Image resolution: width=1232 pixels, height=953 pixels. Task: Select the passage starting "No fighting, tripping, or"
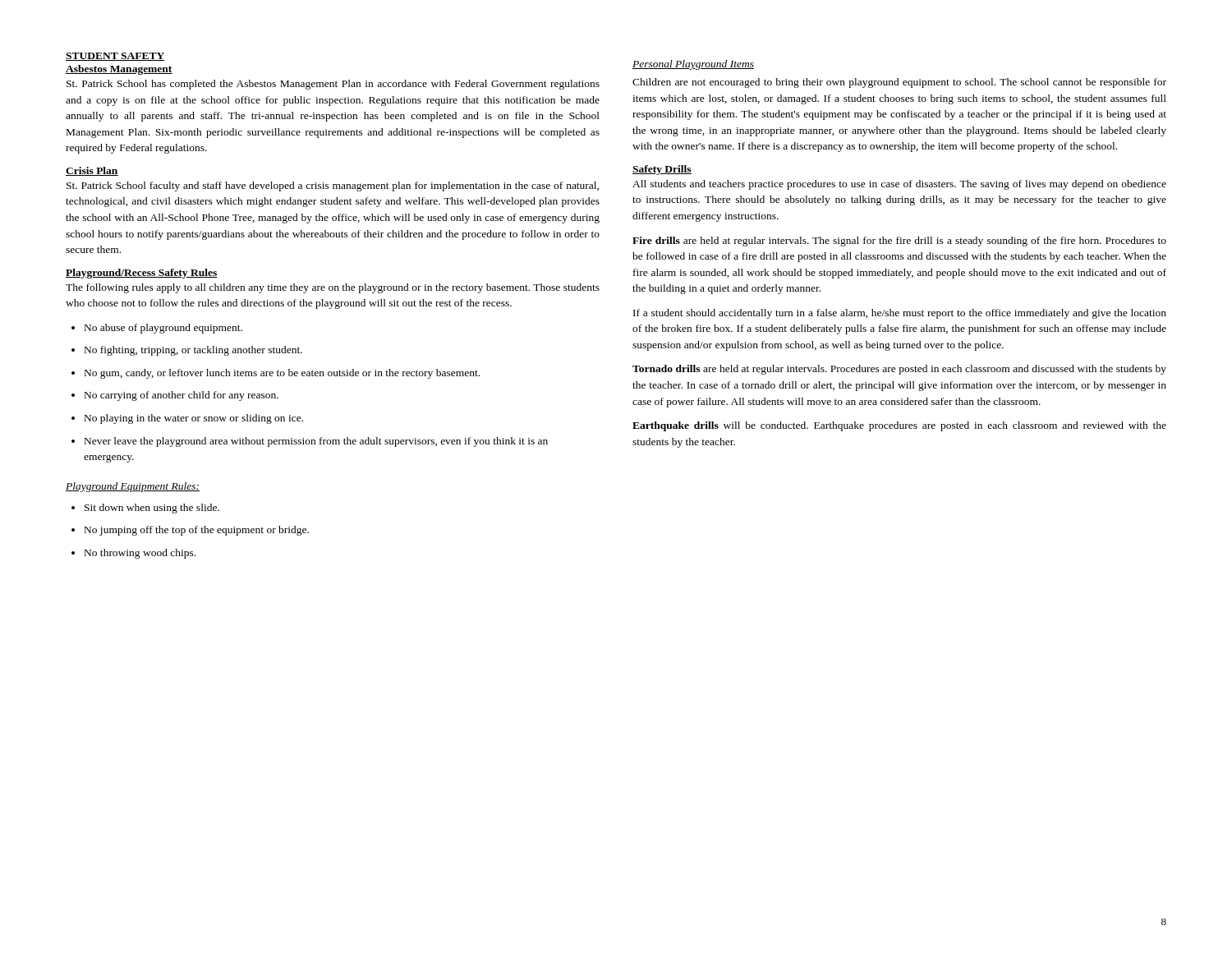point(187,351)
